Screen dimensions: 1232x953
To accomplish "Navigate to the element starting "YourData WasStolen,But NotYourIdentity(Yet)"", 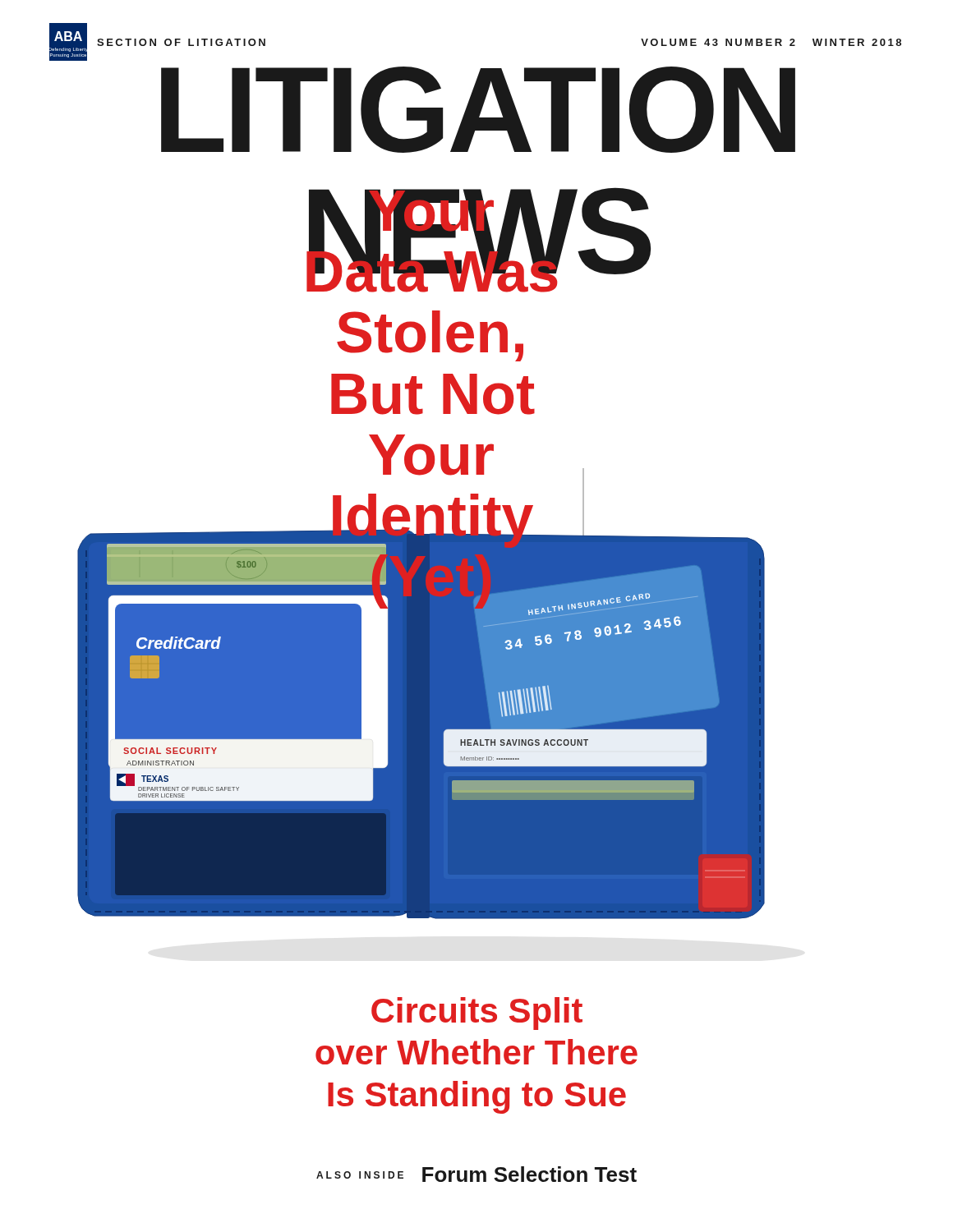I will (x=431, y=394).
